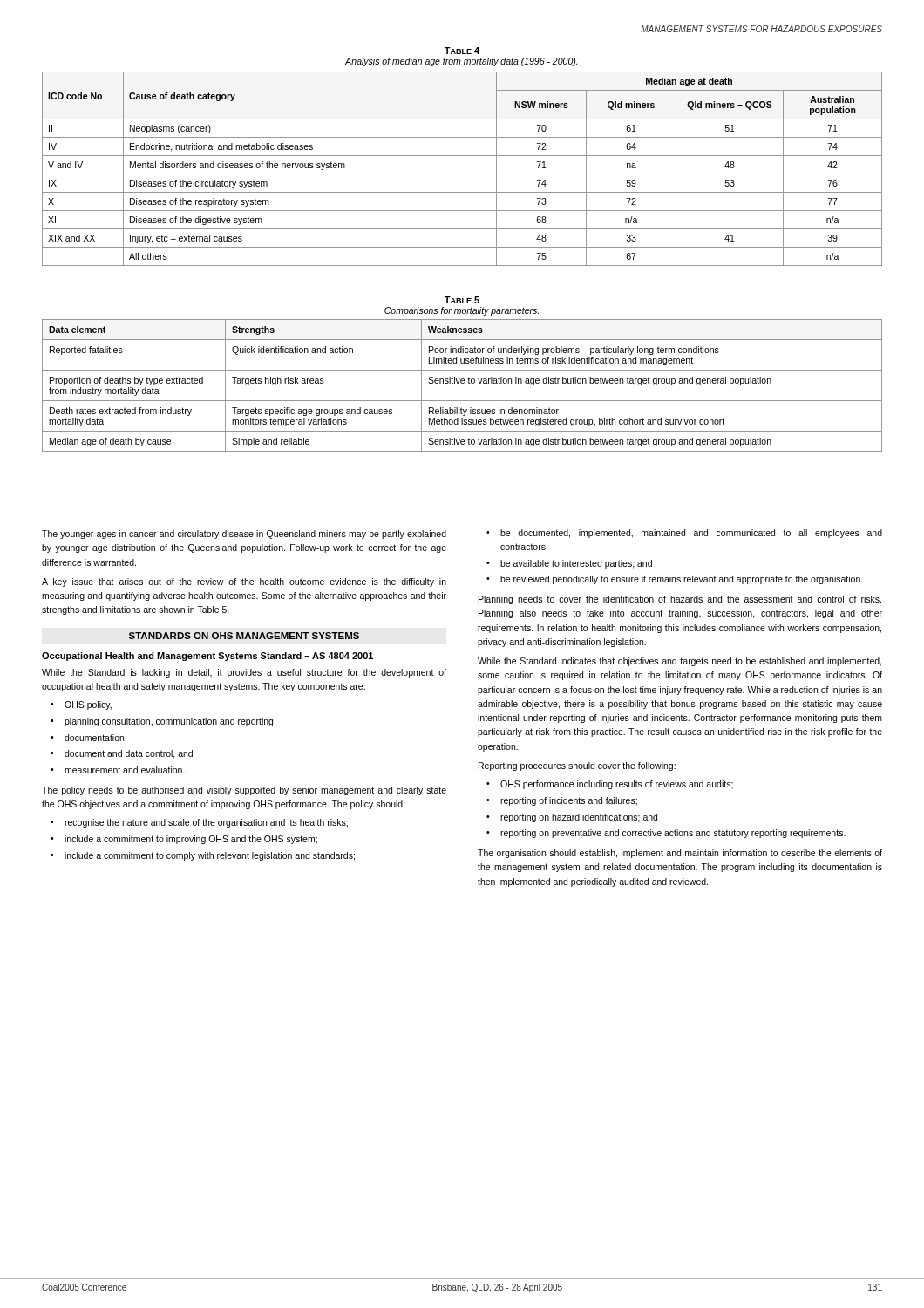Find the text starting "The policy needs to be authorised and visibly"
Screen dimensions: 1308x924
click(244, 797)
